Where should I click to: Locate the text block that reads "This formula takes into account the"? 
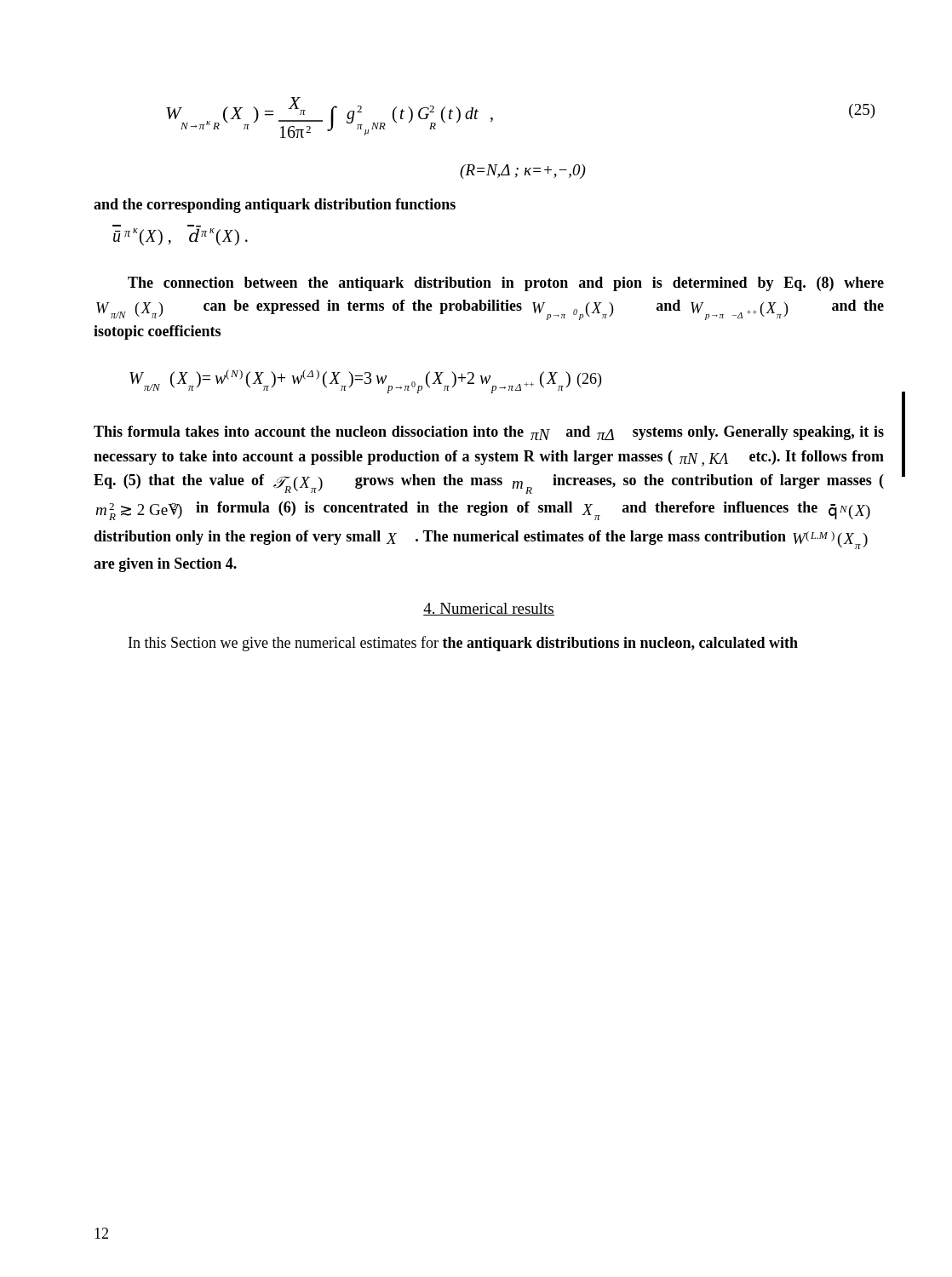489,498
